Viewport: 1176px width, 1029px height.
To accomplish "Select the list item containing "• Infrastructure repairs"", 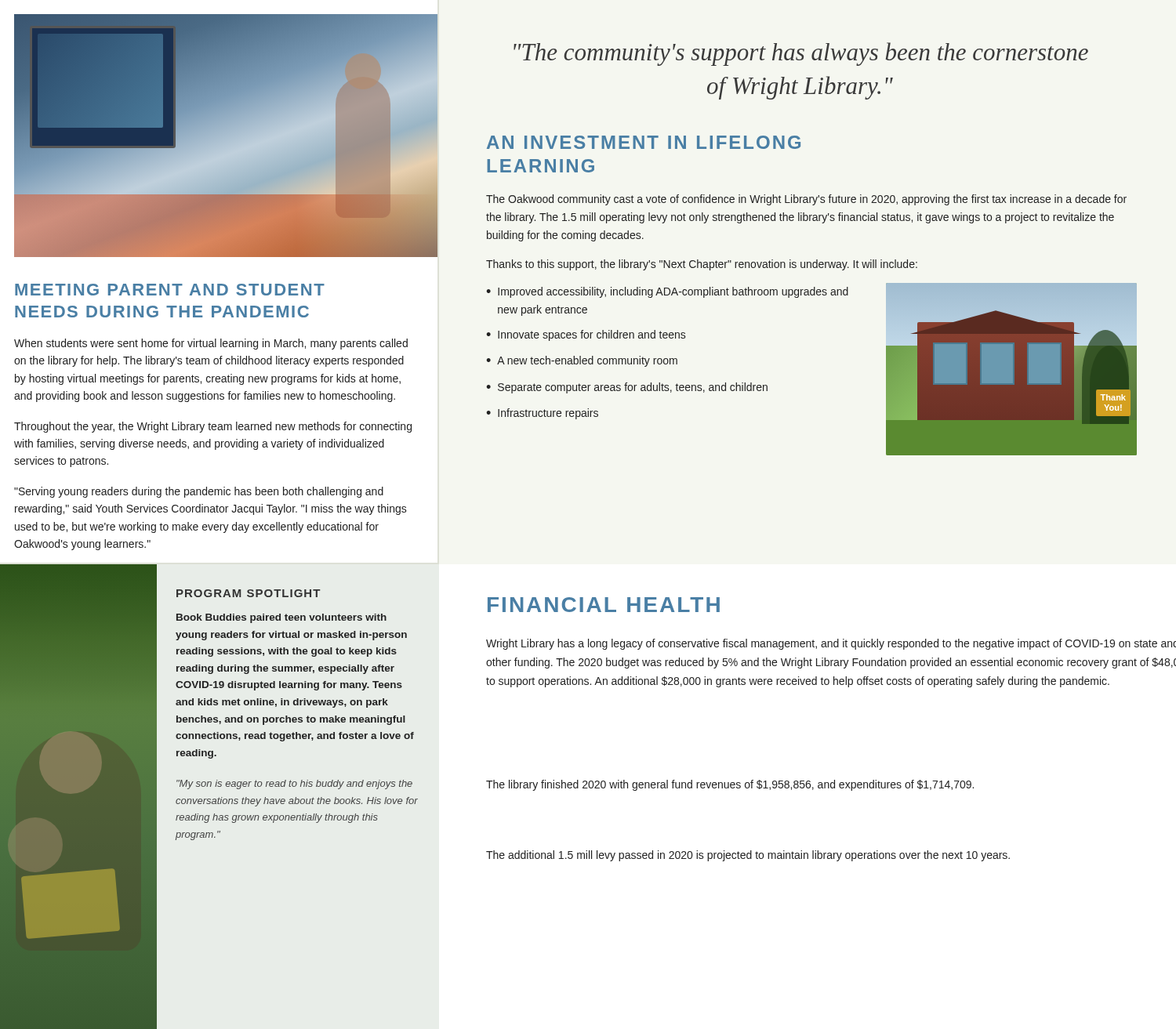I will 542,414.
